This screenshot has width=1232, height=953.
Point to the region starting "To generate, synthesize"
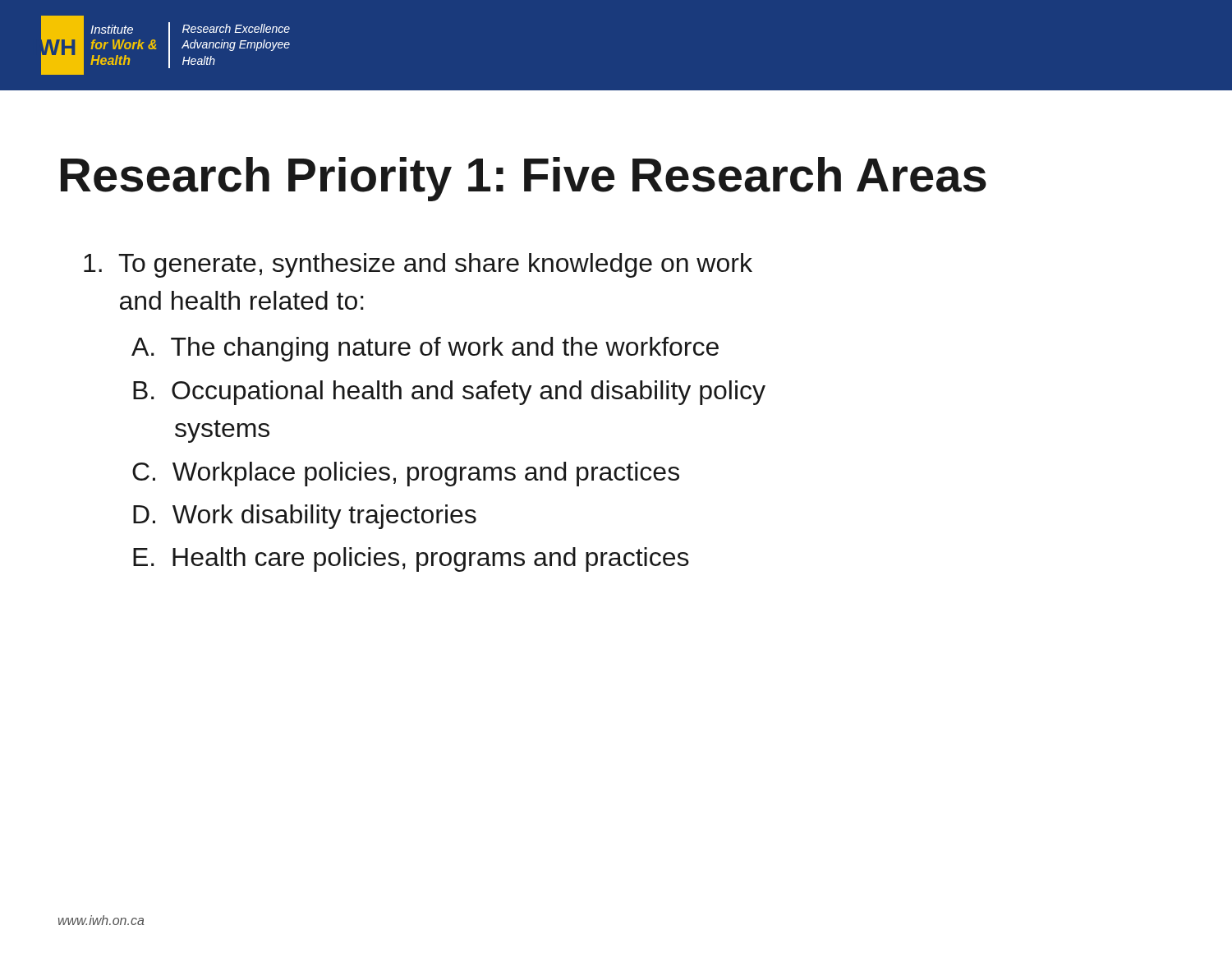pyautogui.click(x=417, y=282)
